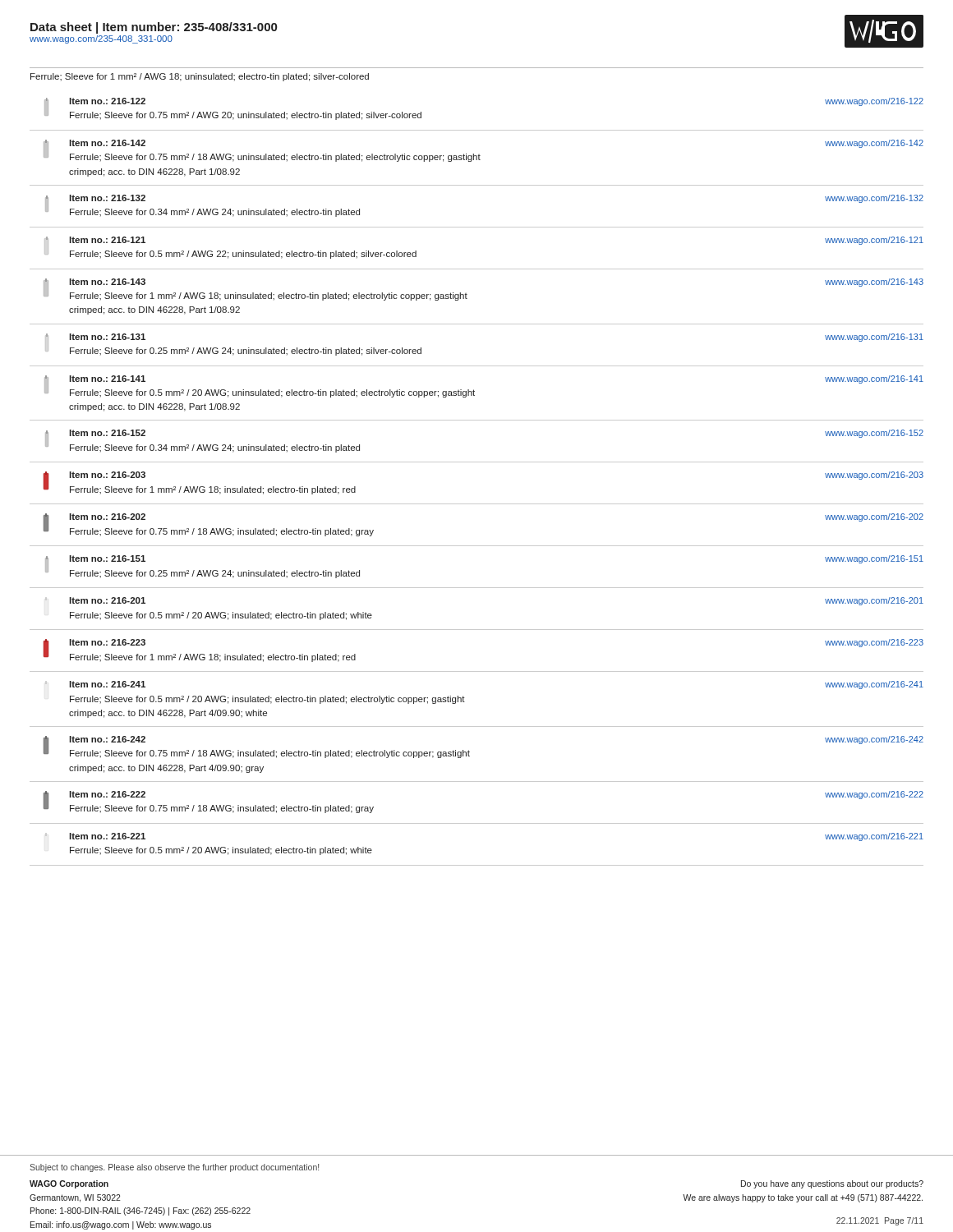
Task: Click on the list item that says "Item no.: 216-202 Ferrule; Sleeve"
Action: pyautogui.click(x=138, y=529)
